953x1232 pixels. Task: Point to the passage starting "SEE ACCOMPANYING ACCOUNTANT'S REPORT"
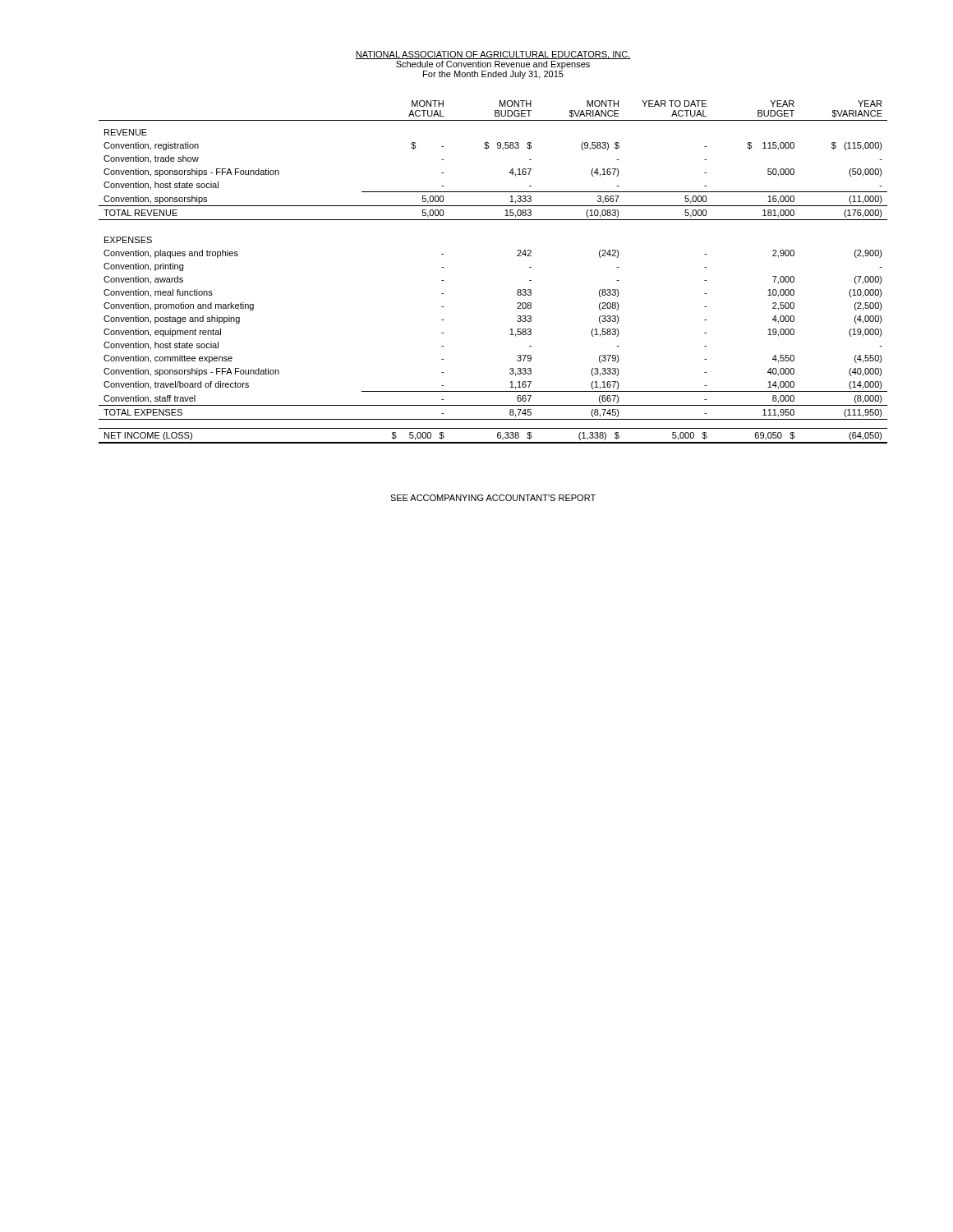[x=493, y=498]
